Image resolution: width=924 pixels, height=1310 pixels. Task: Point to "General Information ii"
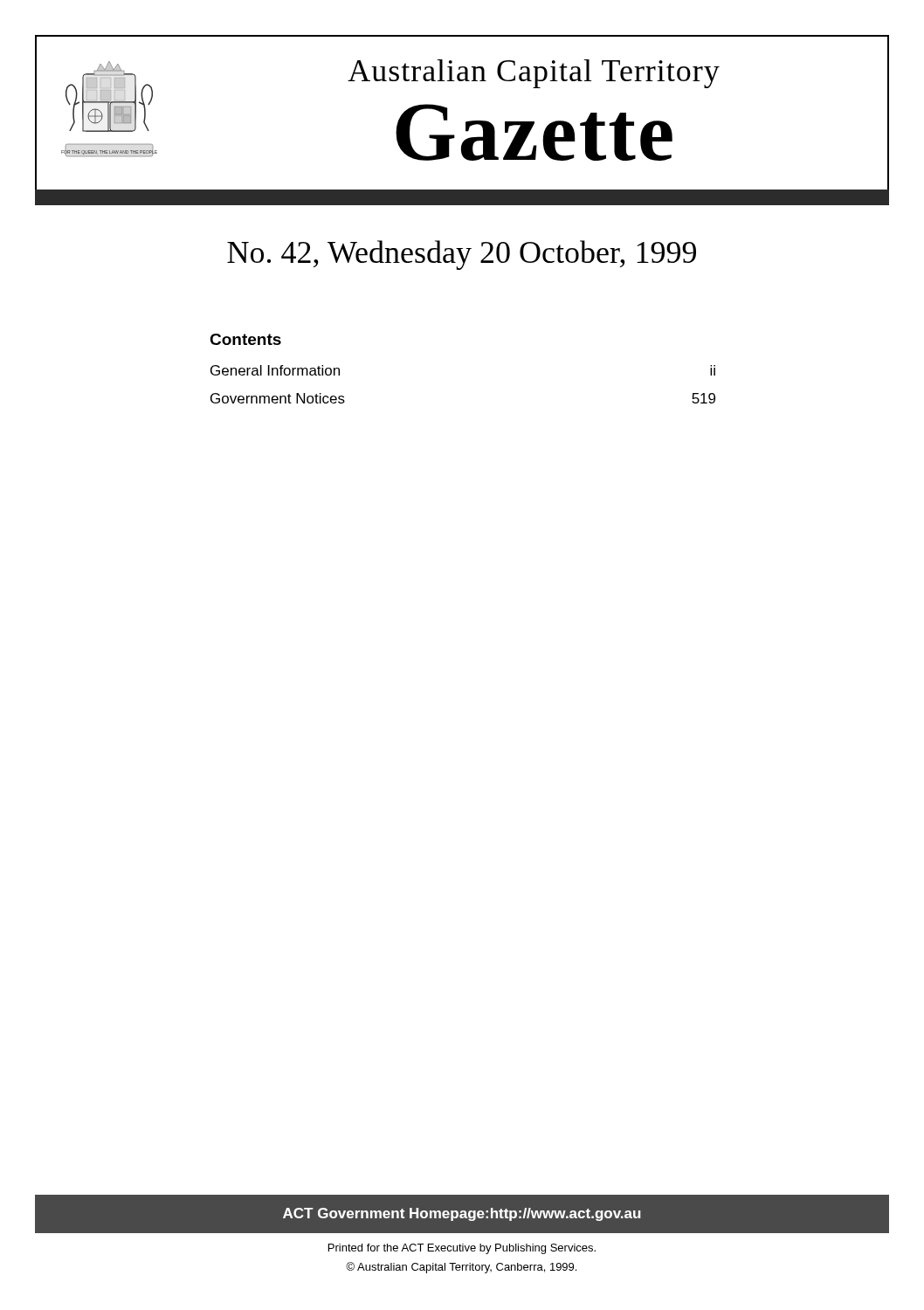click(x=269, y=370)
